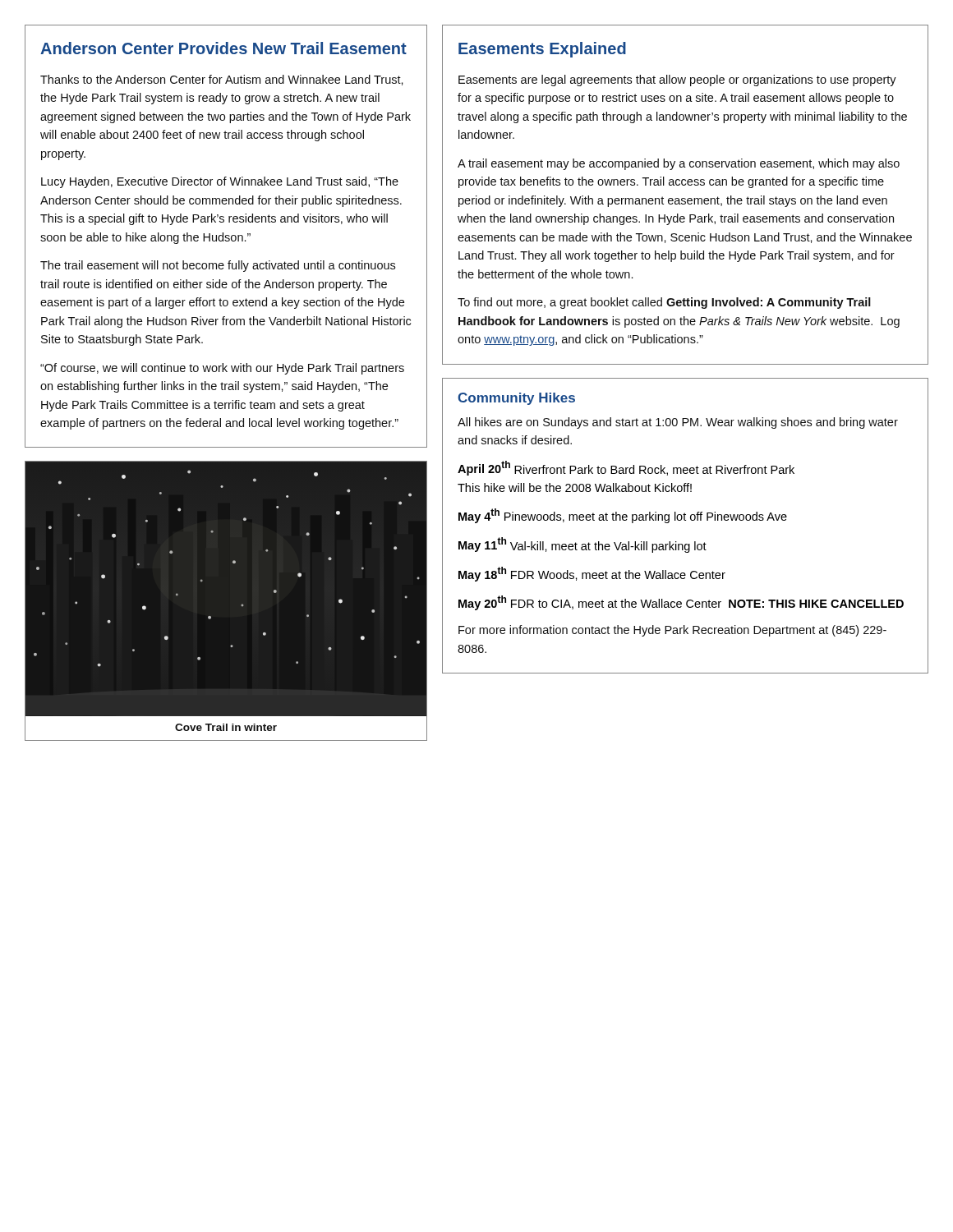Locate the text starting "Lucy Hayden, Executive Director of Winnakee"
Screen dimensions: 1232x953
point(221,209)
